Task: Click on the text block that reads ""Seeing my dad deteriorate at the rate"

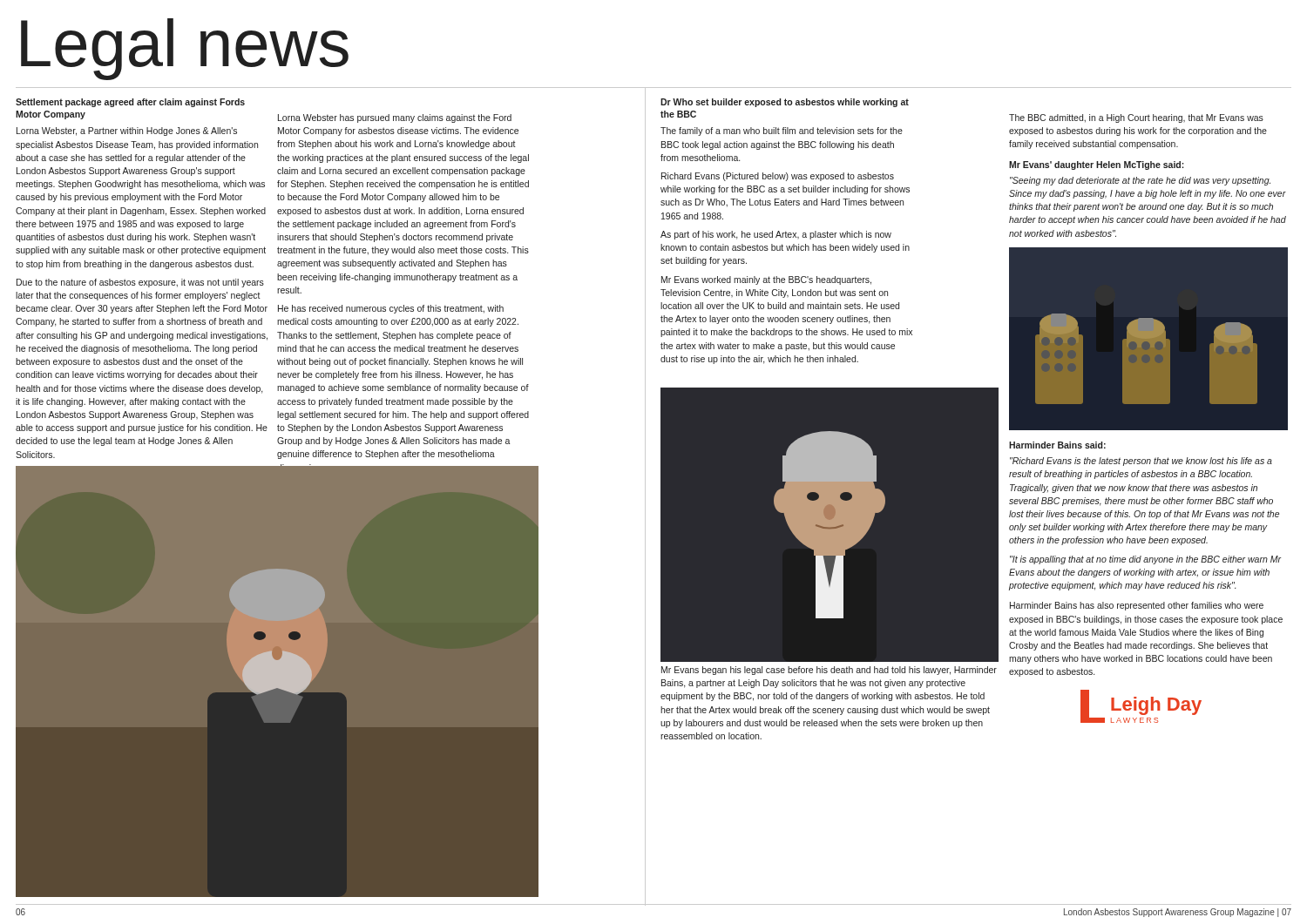Action: [1148, 207]
